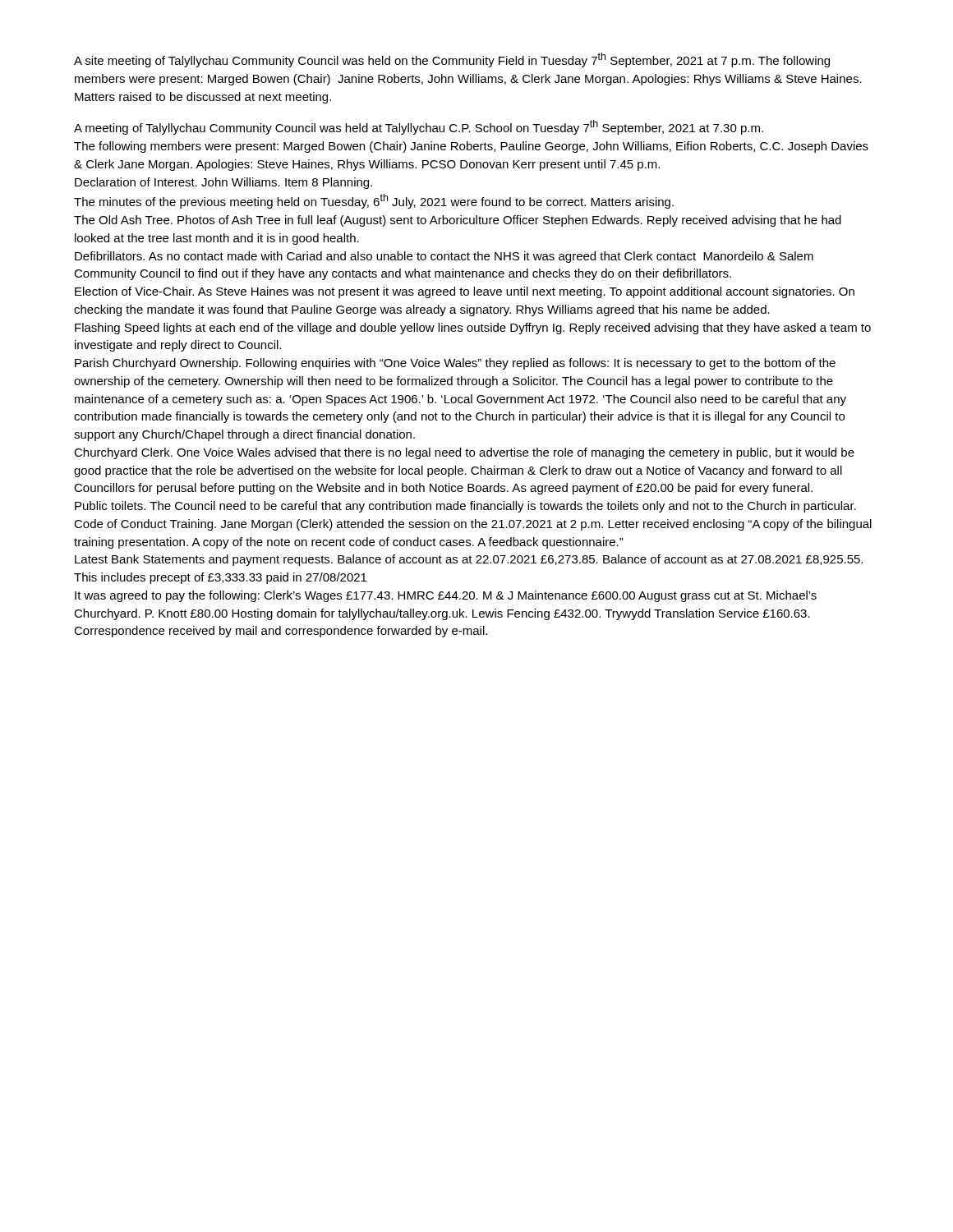Find the block on this page that starts "Defibrillators. As no contact"
The image size is (953, 1232).
pyautogui.click(x=444, y=264)
